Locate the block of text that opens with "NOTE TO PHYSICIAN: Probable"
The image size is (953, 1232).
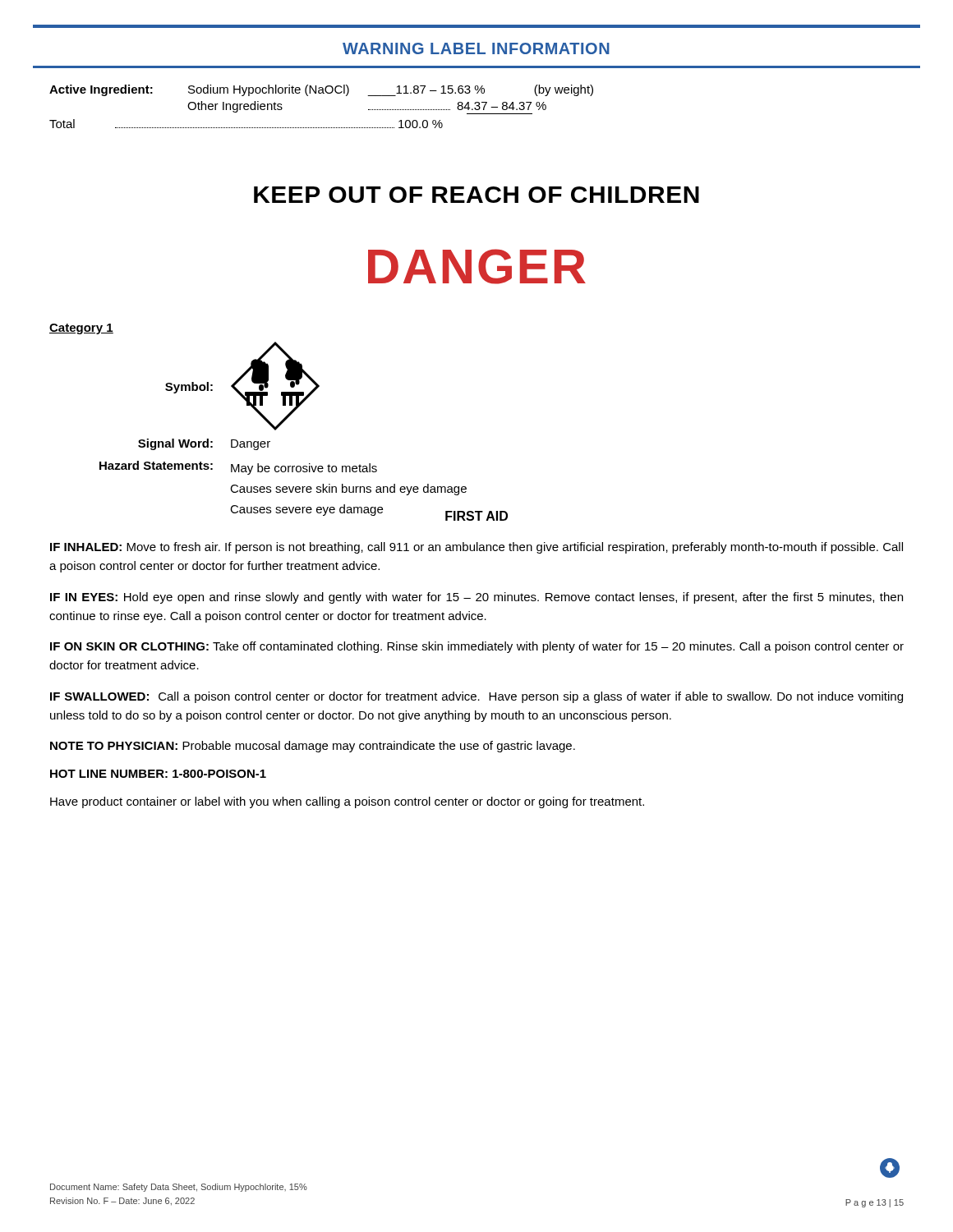(x=313, y=745)
